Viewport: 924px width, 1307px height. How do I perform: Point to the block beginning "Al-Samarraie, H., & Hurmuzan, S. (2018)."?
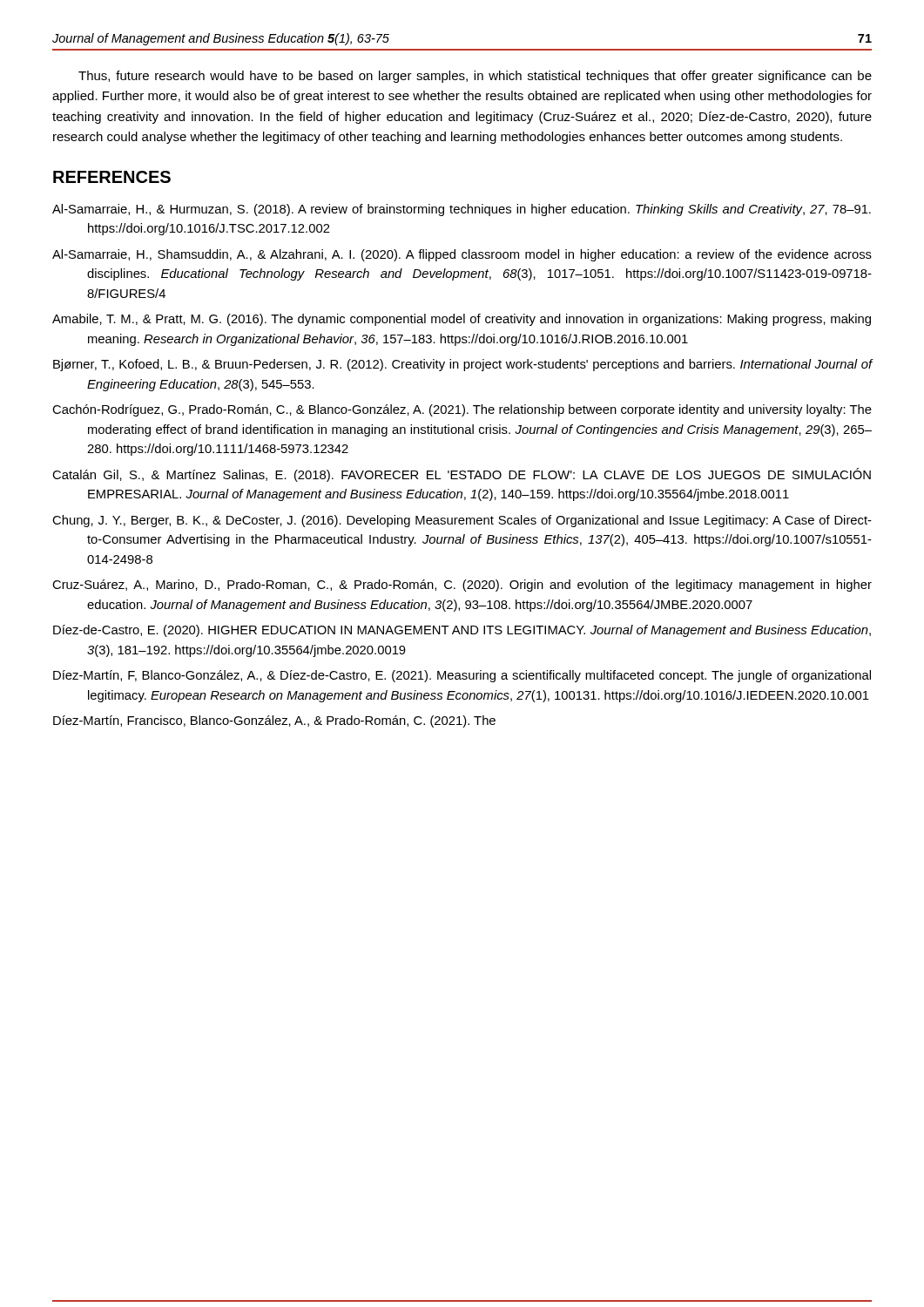(462, 219)
